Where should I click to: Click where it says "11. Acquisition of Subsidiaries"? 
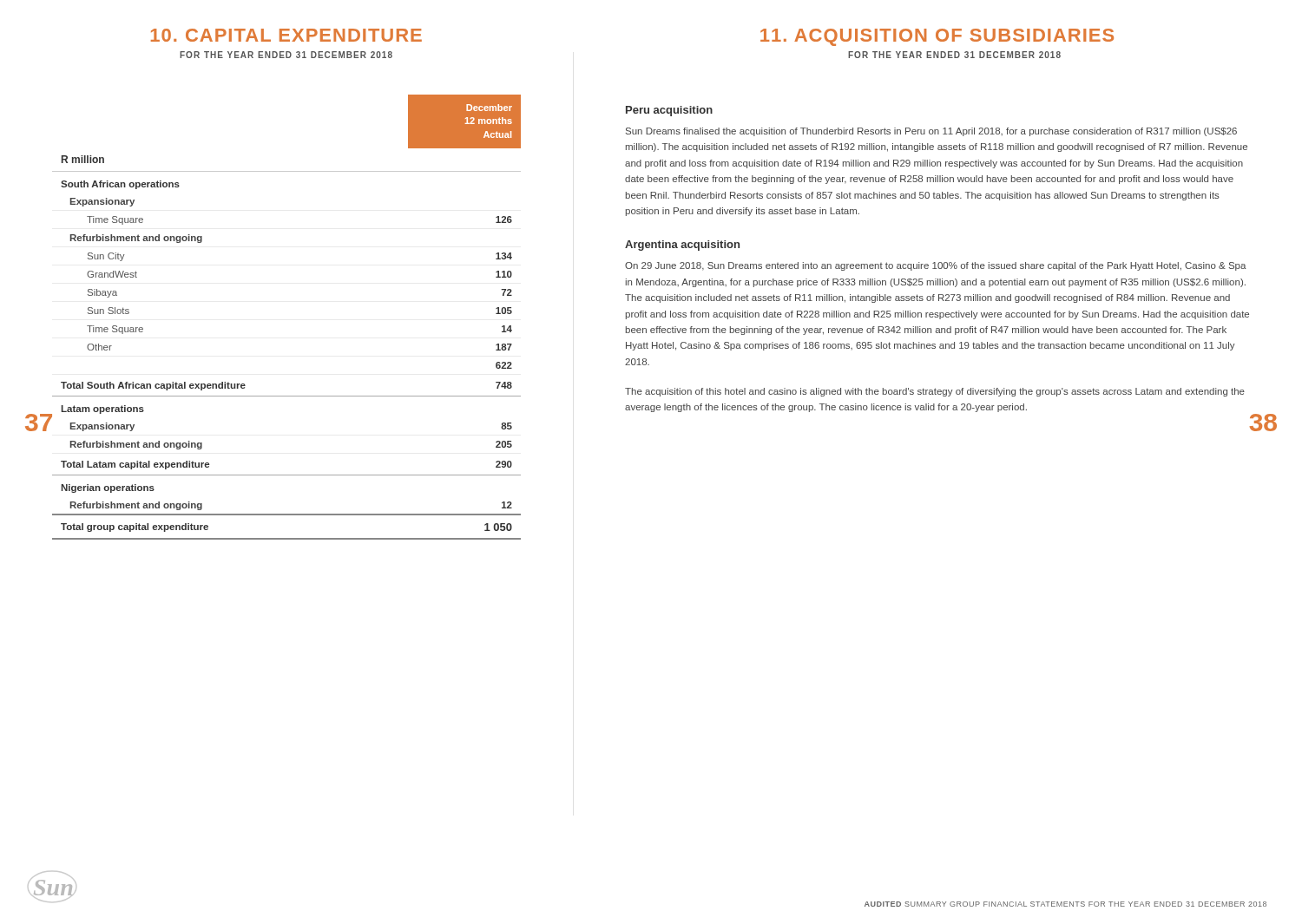(x=937, y=35)
